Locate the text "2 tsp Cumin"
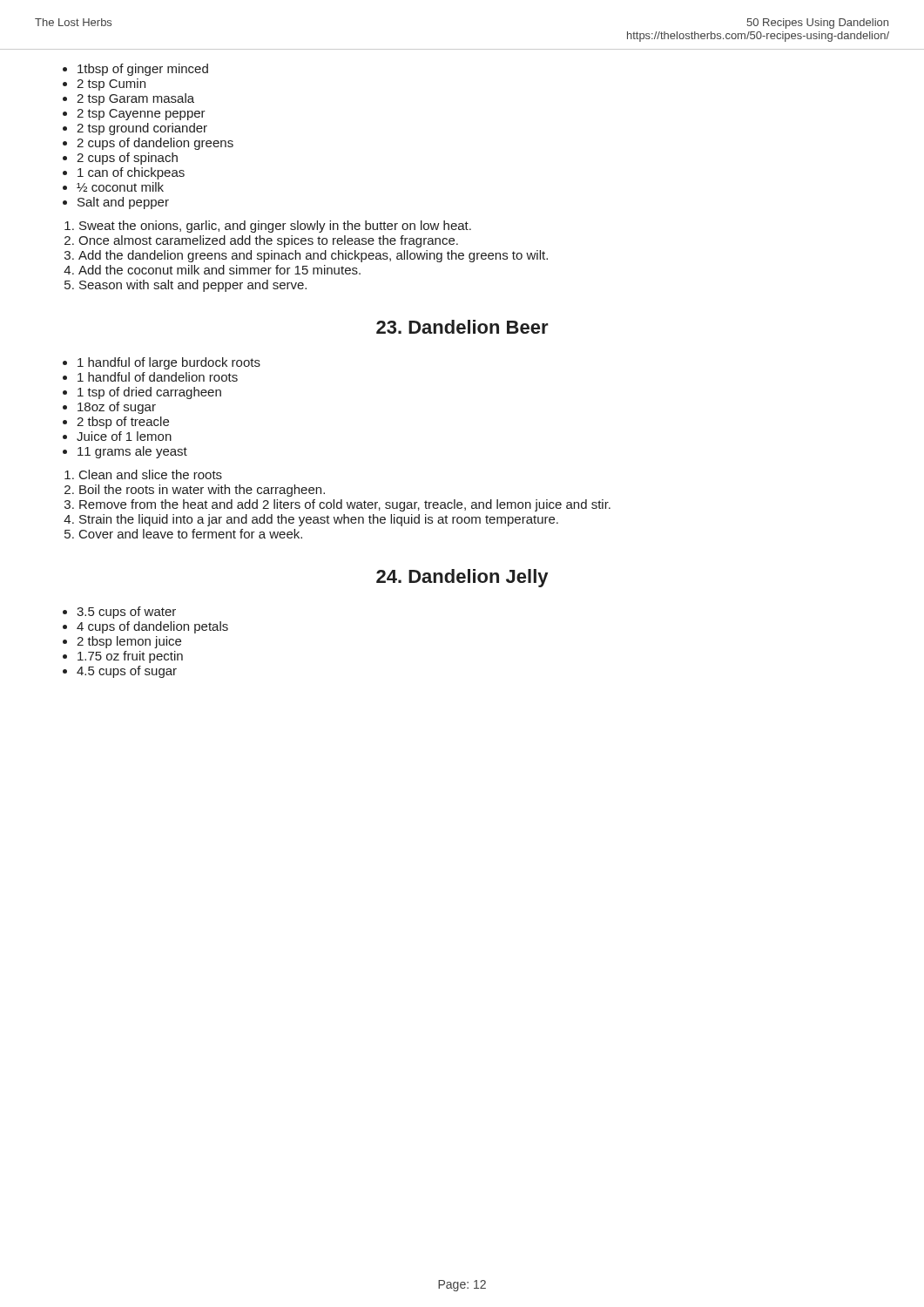The image size is (924, 1307). [x=111, y=83]
